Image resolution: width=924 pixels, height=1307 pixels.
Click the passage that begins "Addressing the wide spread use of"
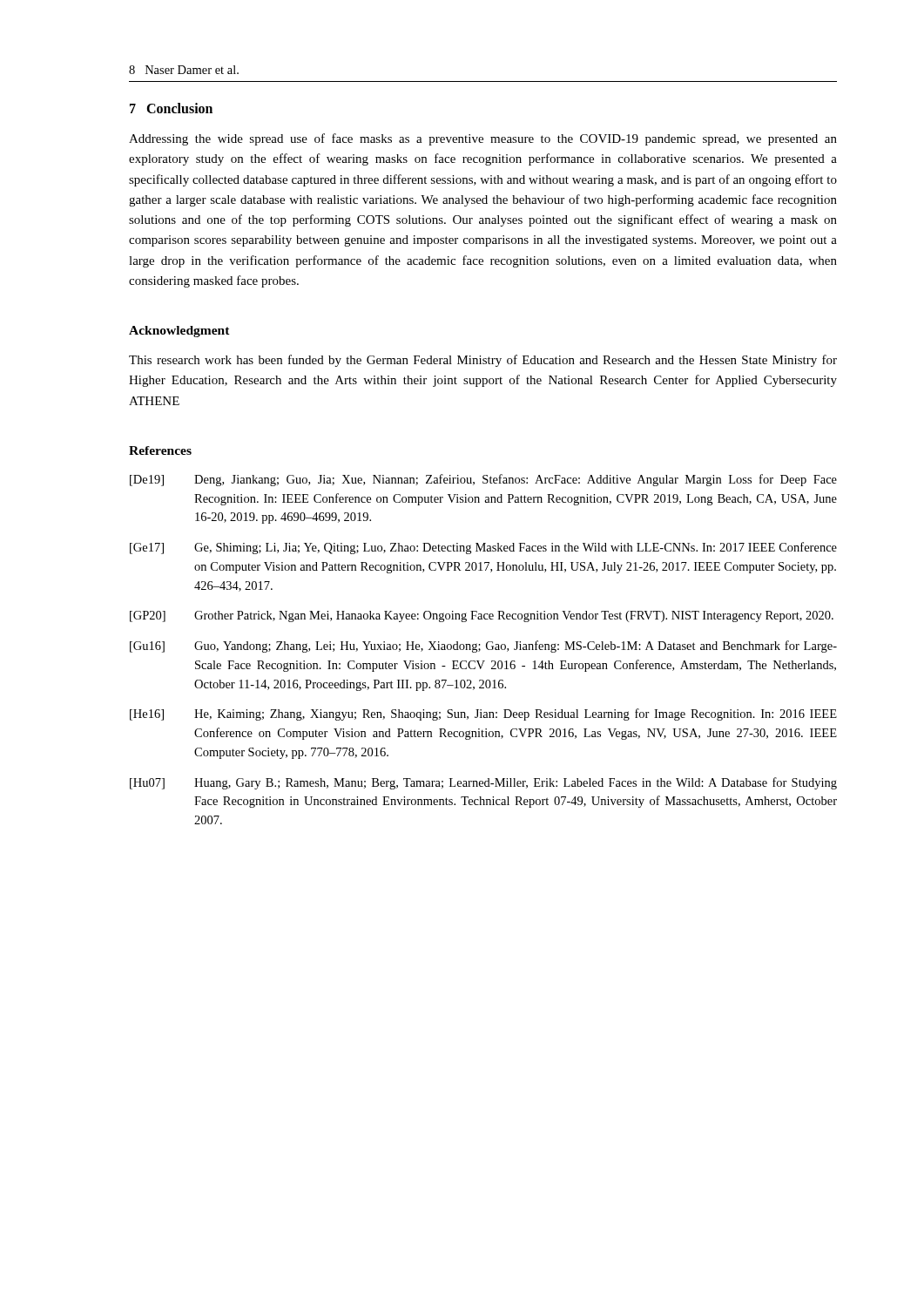pos(483,209)
